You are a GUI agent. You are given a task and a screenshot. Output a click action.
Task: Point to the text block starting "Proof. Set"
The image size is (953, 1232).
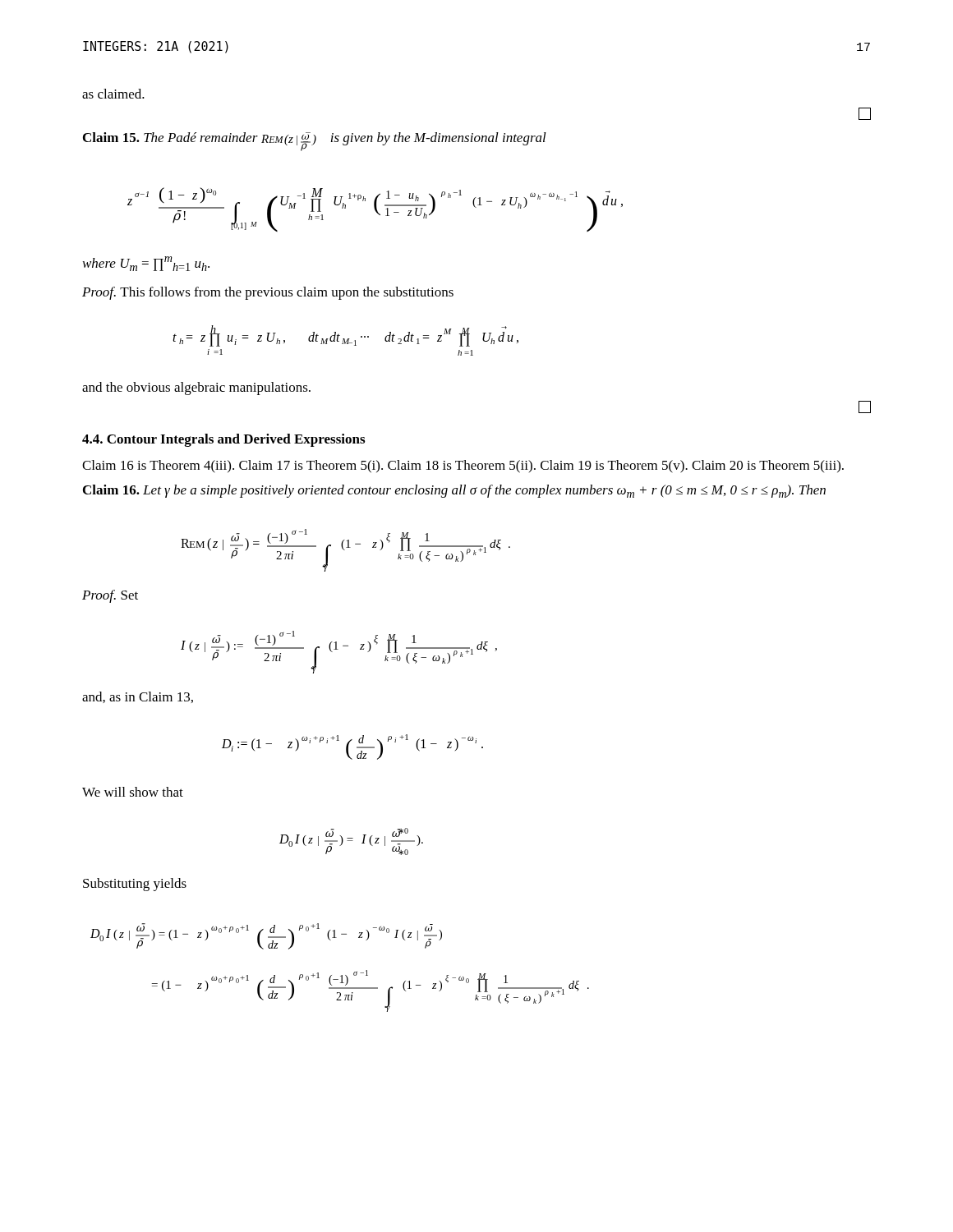(110, 595)
